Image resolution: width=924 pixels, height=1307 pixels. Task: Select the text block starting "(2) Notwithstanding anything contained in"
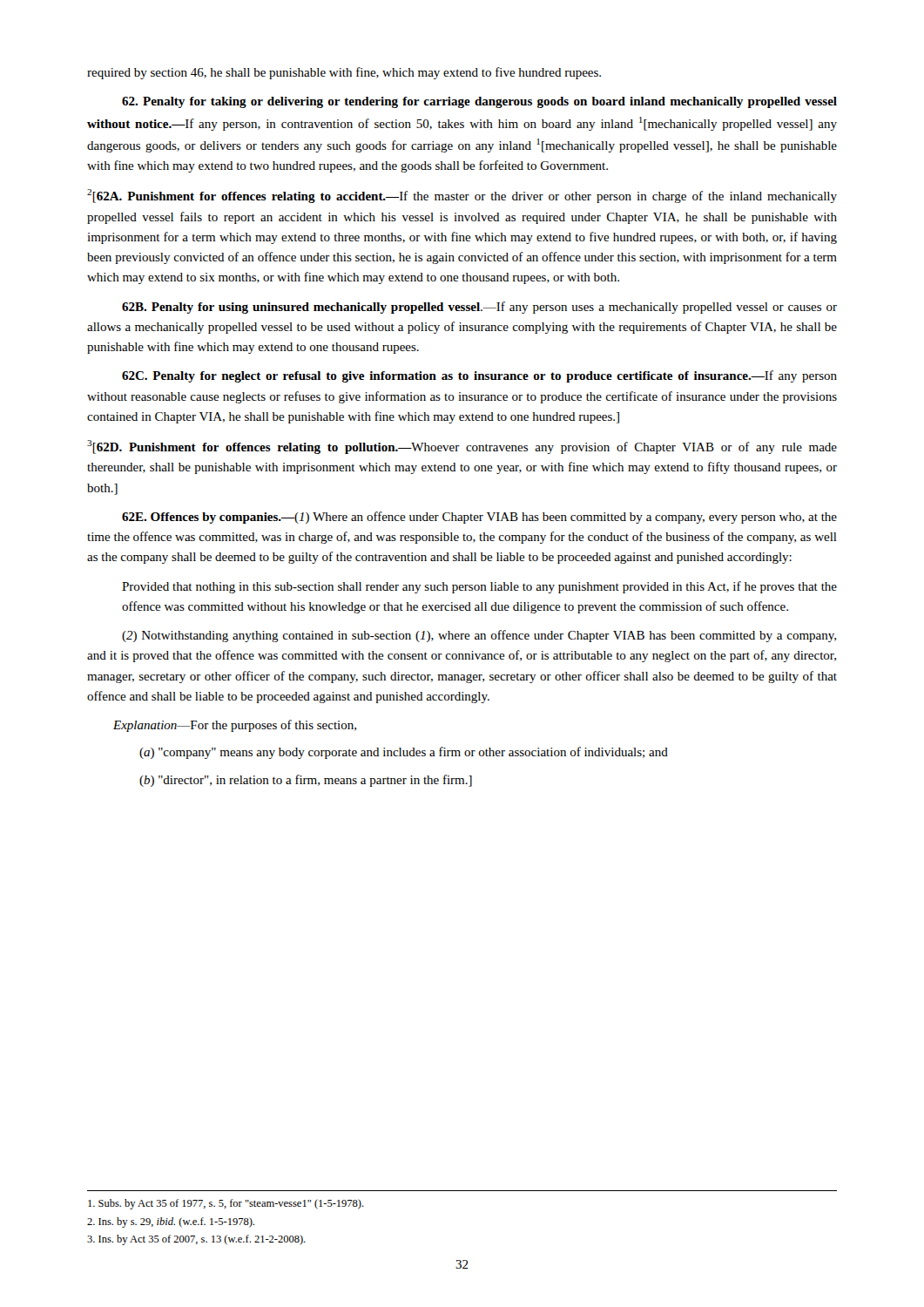tap(462, 666)
